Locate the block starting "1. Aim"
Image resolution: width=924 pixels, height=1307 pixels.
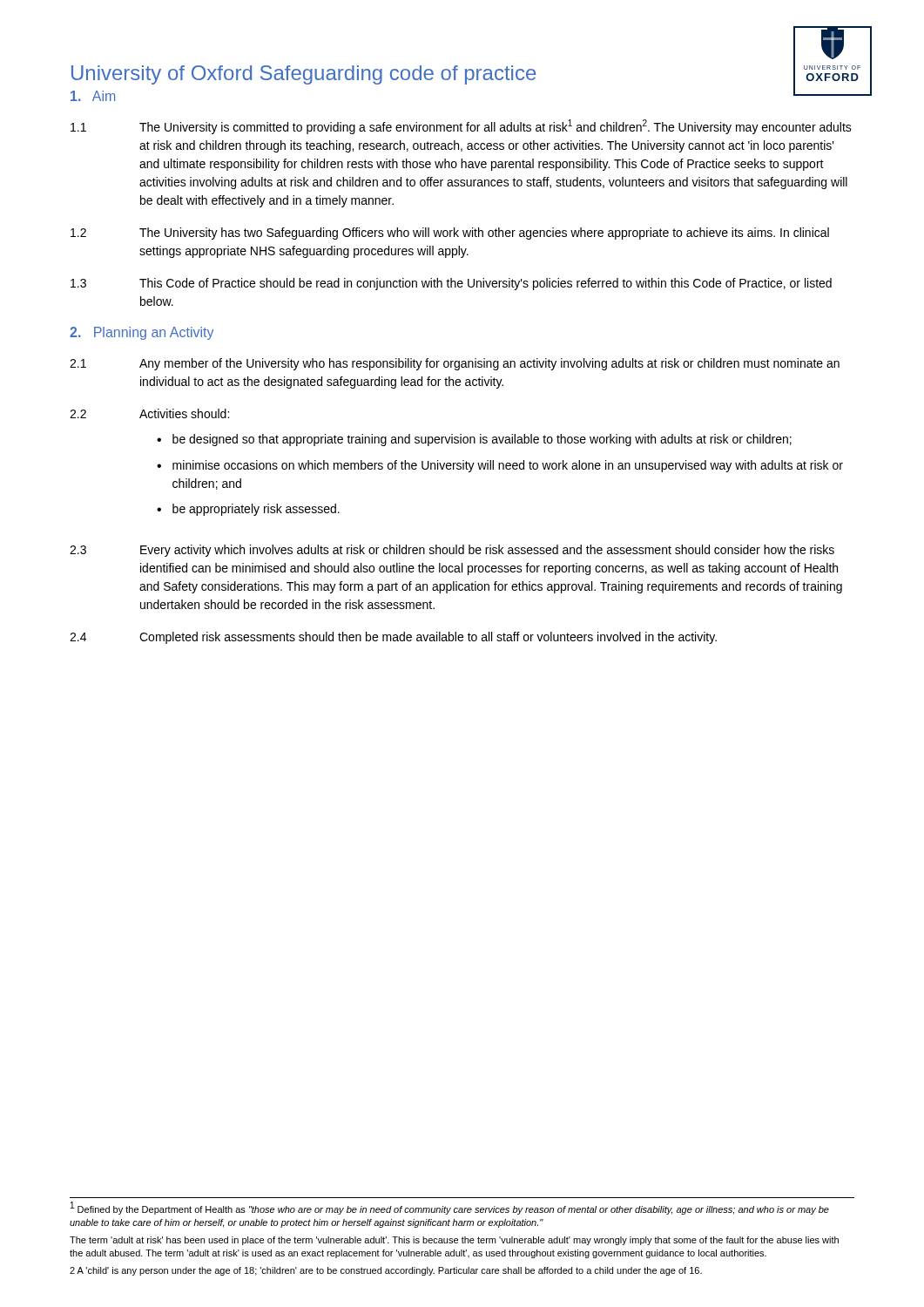pyautogui.click(x=96, y=94)
